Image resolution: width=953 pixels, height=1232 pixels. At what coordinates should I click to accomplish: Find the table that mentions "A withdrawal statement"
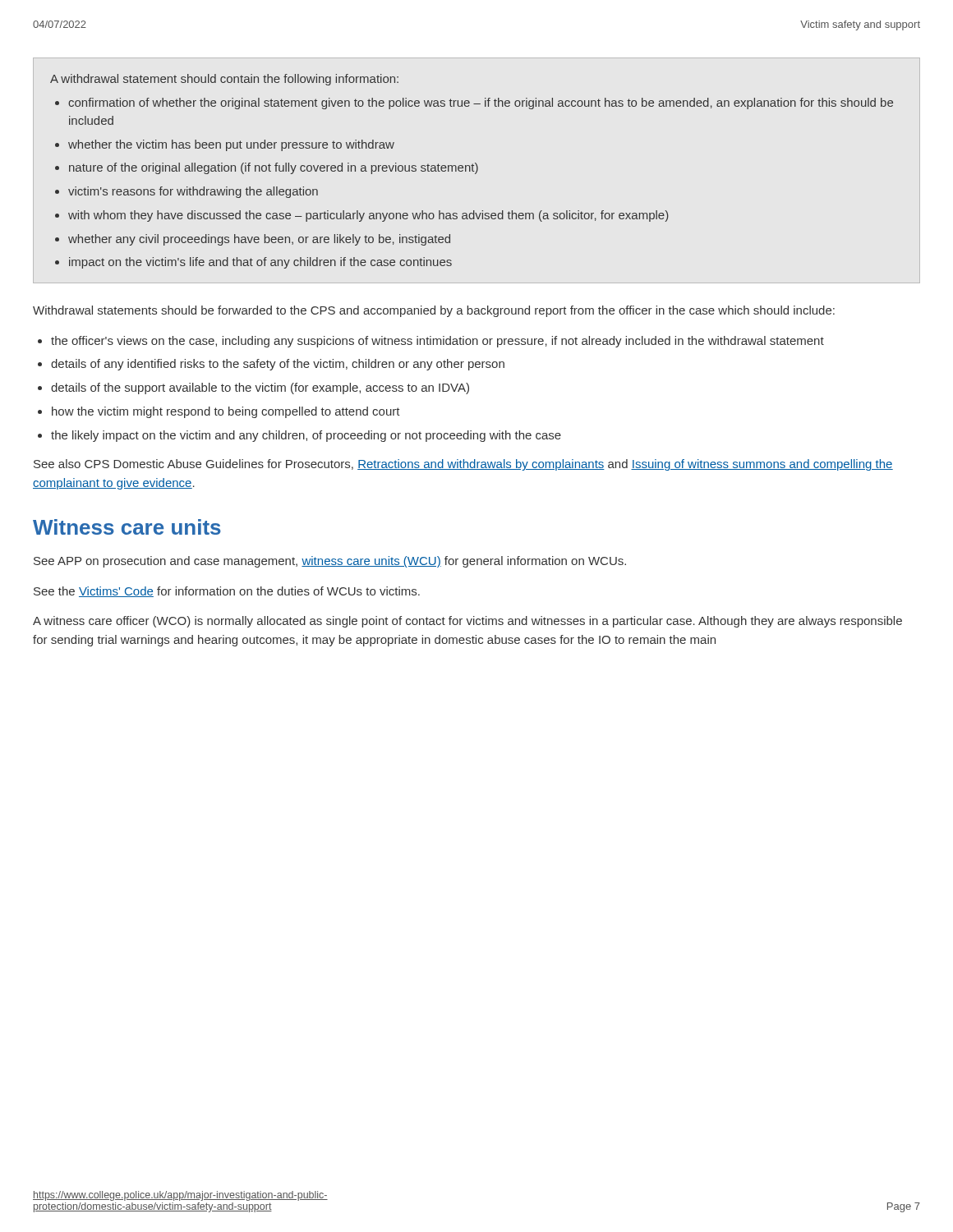click(x=476, y=170)
